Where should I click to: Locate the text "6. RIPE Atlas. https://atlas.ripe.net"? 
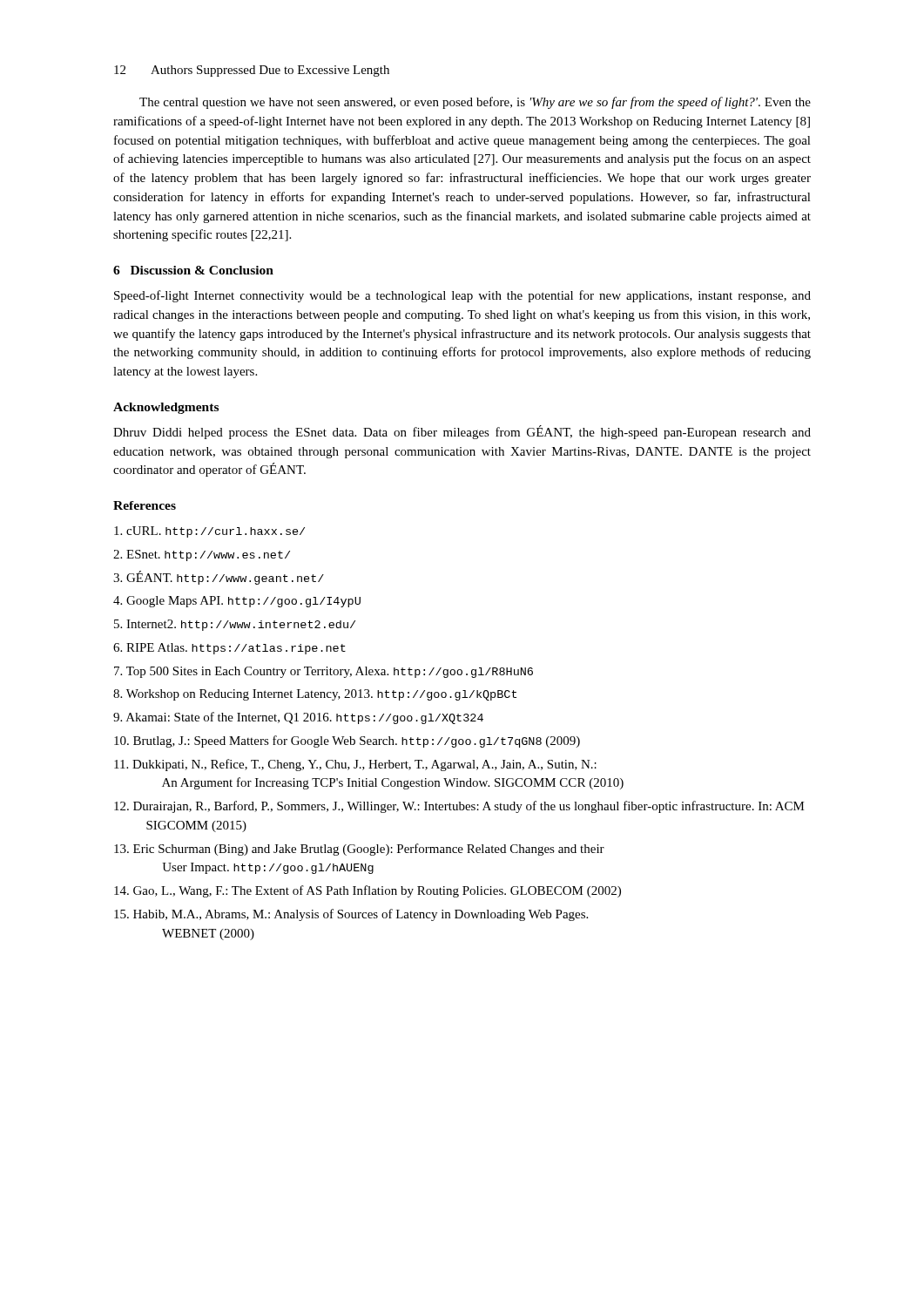pos(229,649)
